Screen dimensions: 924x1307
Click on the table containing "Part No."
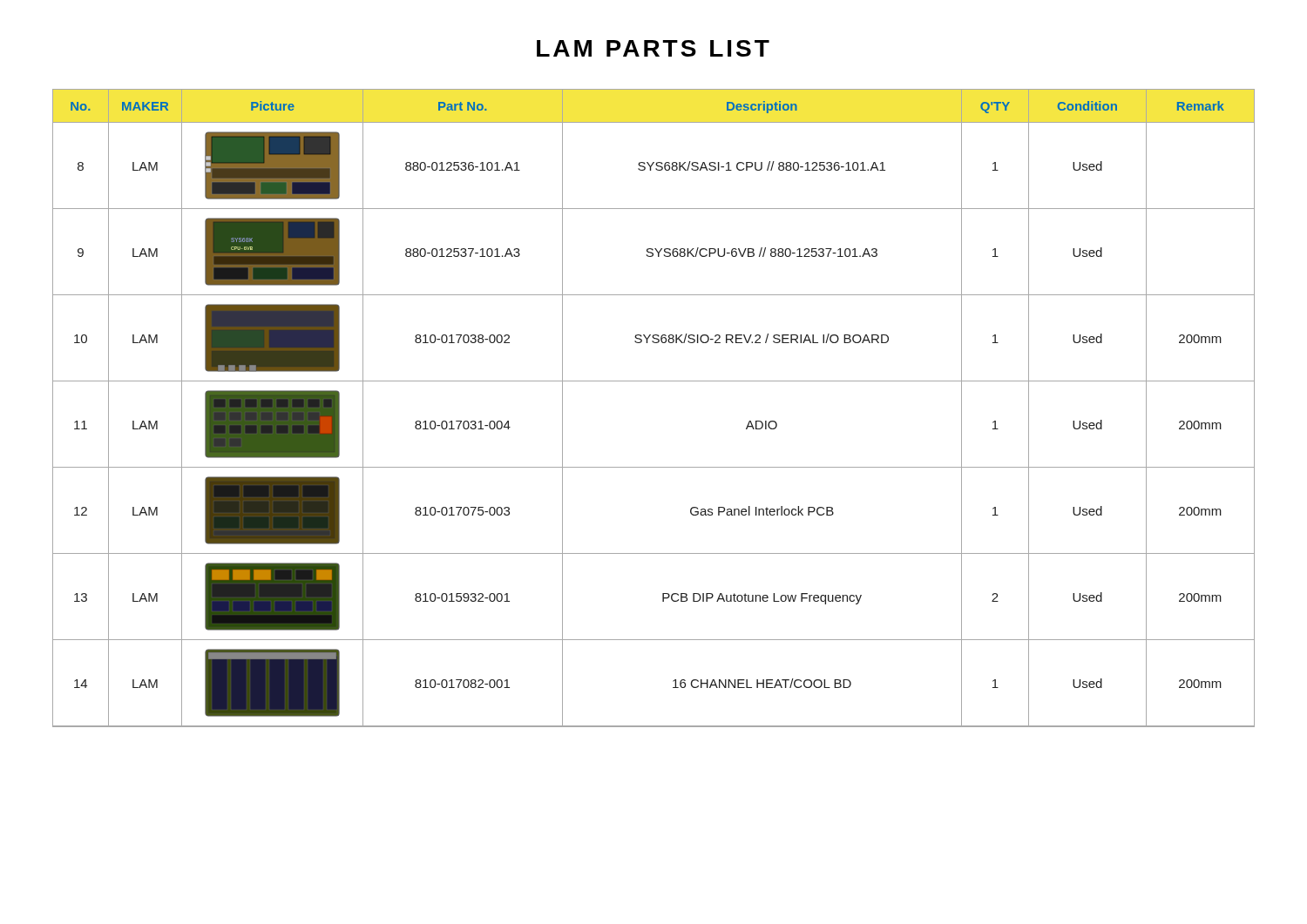[654, 408]
